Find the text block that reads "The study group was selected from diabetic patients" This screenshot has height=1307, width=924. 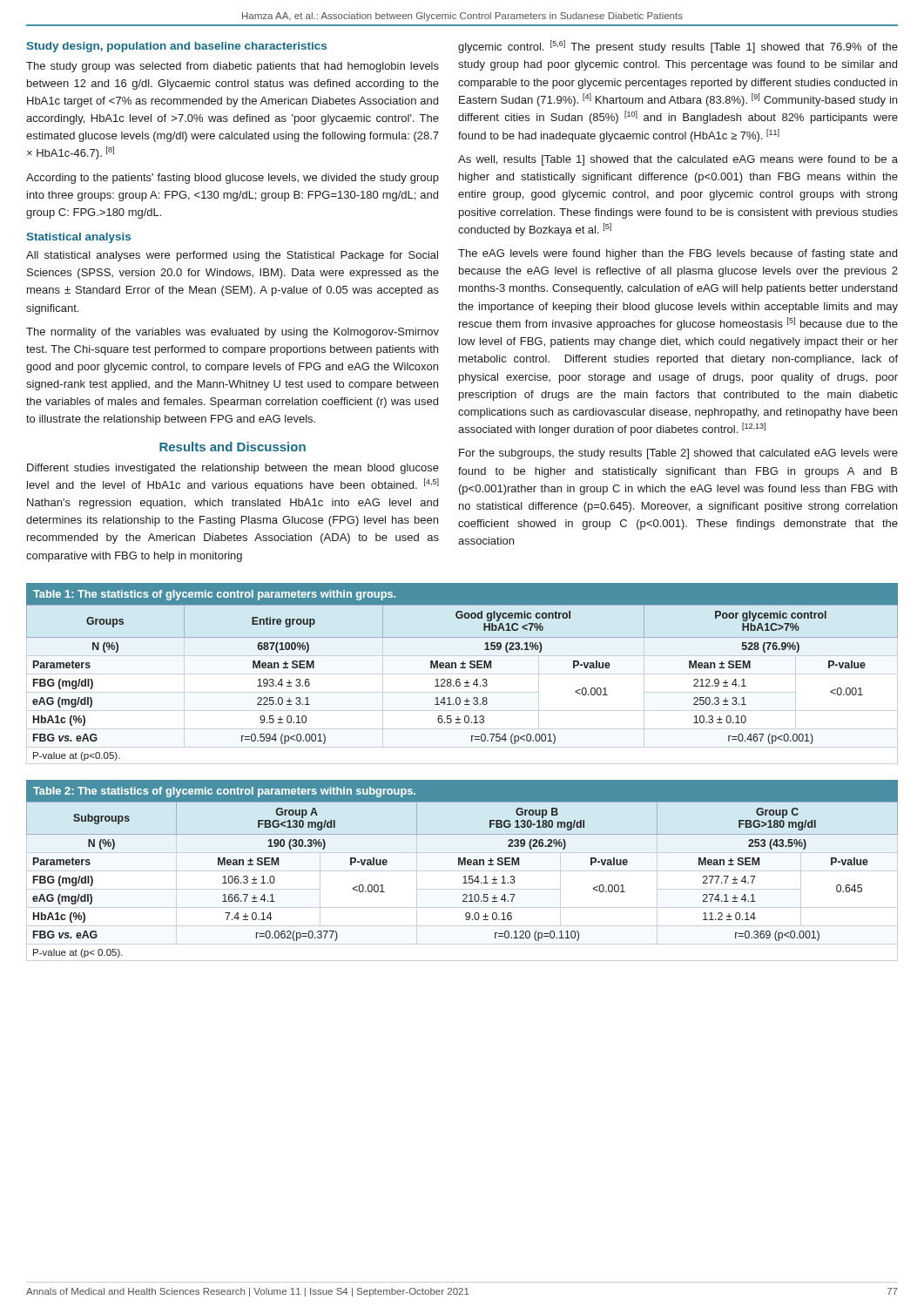click(233, 109)
